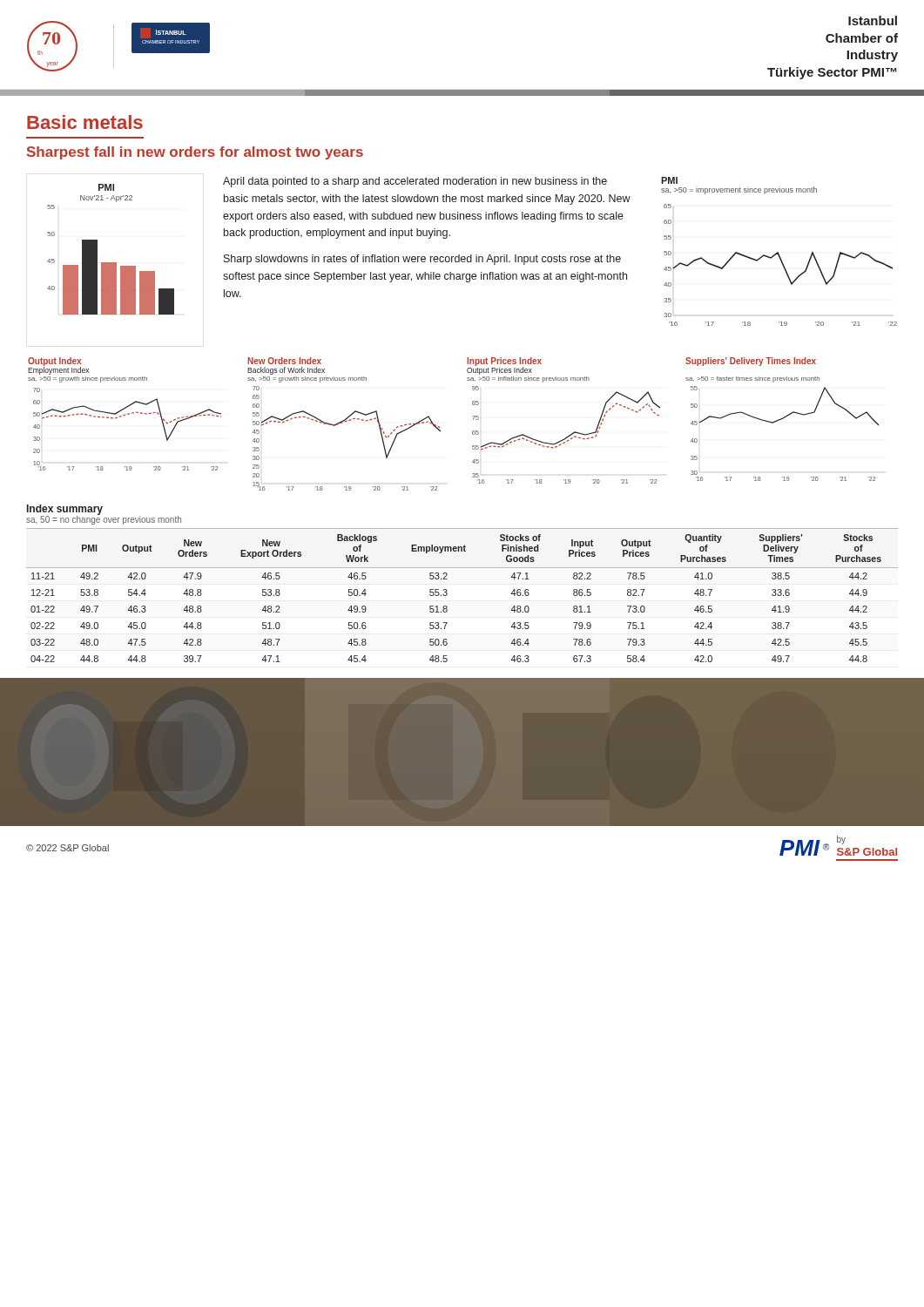Locate the section header that reads "Index summary"

(64, 509)
